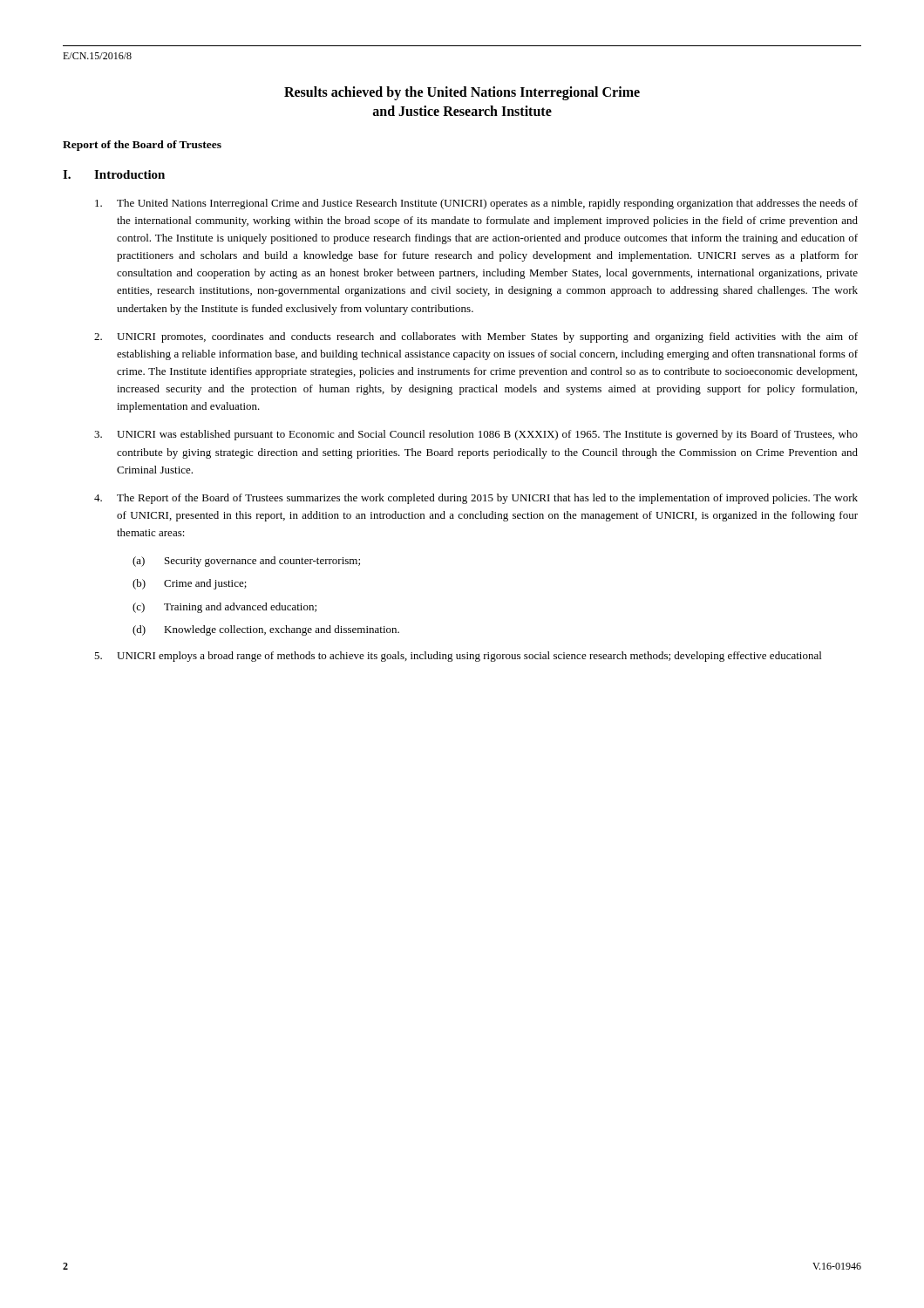This screenshot has height=1308, width=924.
Task: Locate the text block starting "UNICRI promotes, coordinates"
Action: point(476,372)
